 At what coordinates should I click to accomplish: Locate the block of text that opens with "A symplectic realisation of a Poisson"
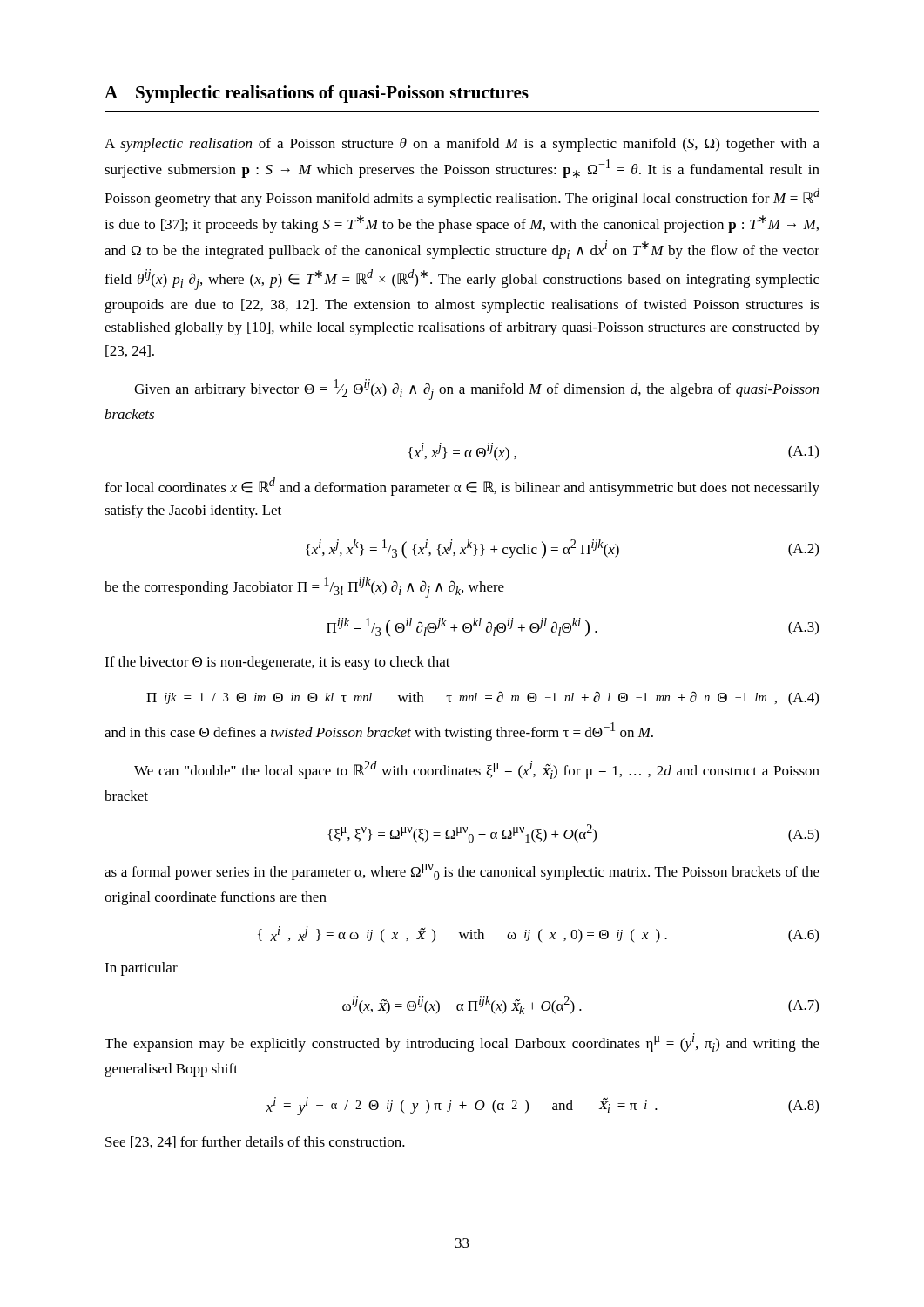point(462,247)
